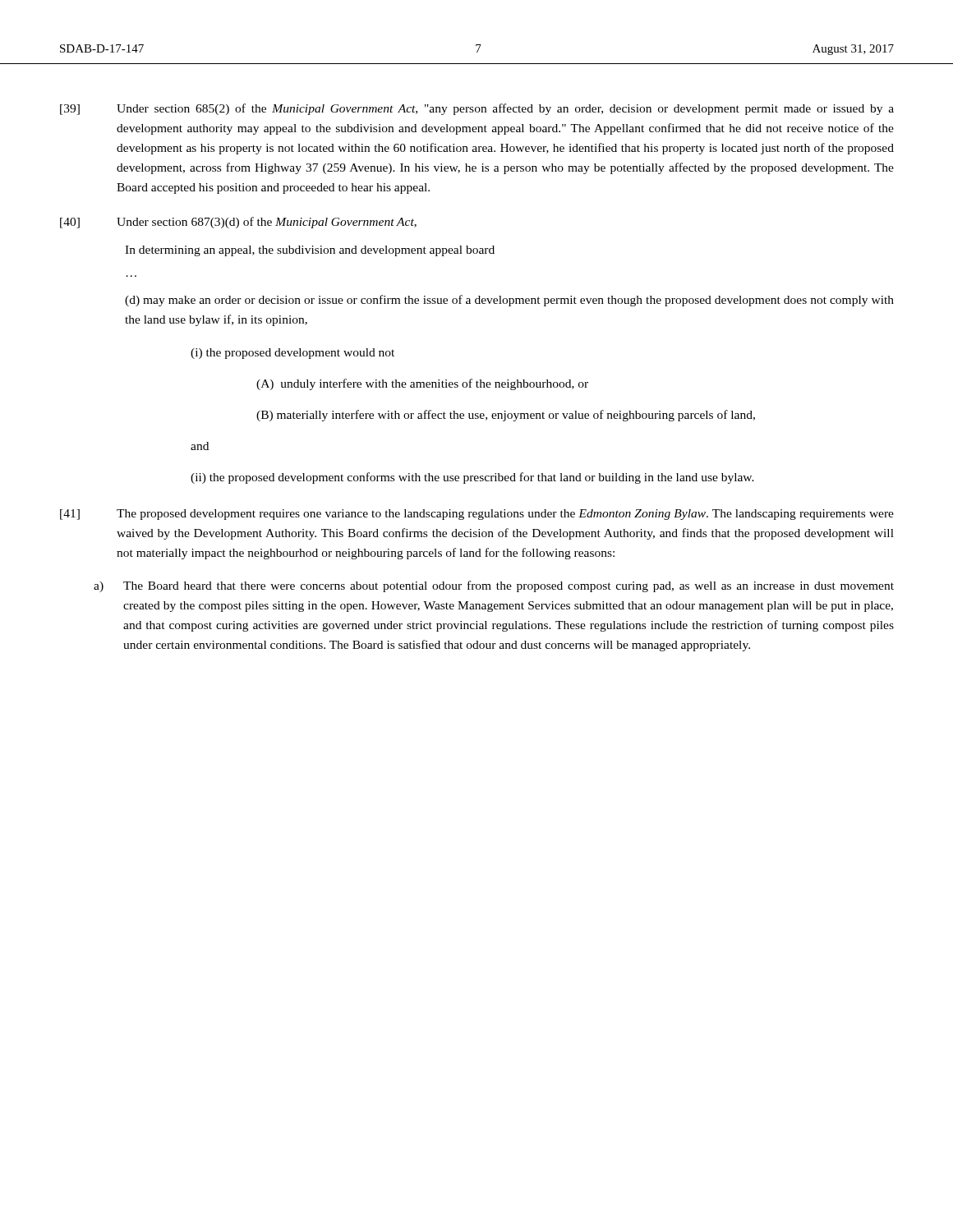The width and height of the screenshot is (953, 1232).
Task: Locate the block of text that opens with "[41] The proposed development requires"
Action: (x=476, y=533)
